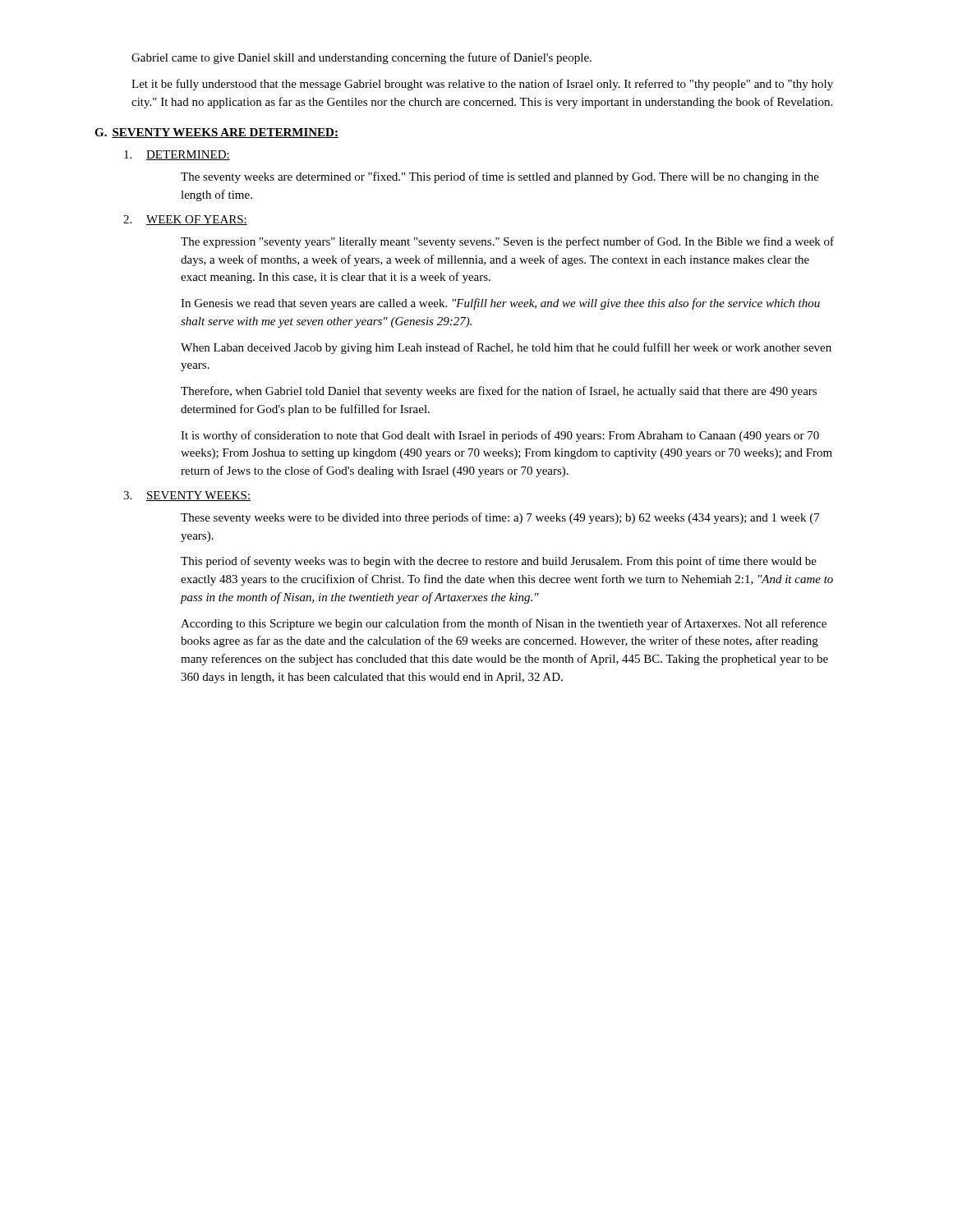Where is the passage that starts "Therefore, when Gabriel told Daniel that seventy"?
The height and width of the screenshot is (1232, 953).
[x=509, y=401]
